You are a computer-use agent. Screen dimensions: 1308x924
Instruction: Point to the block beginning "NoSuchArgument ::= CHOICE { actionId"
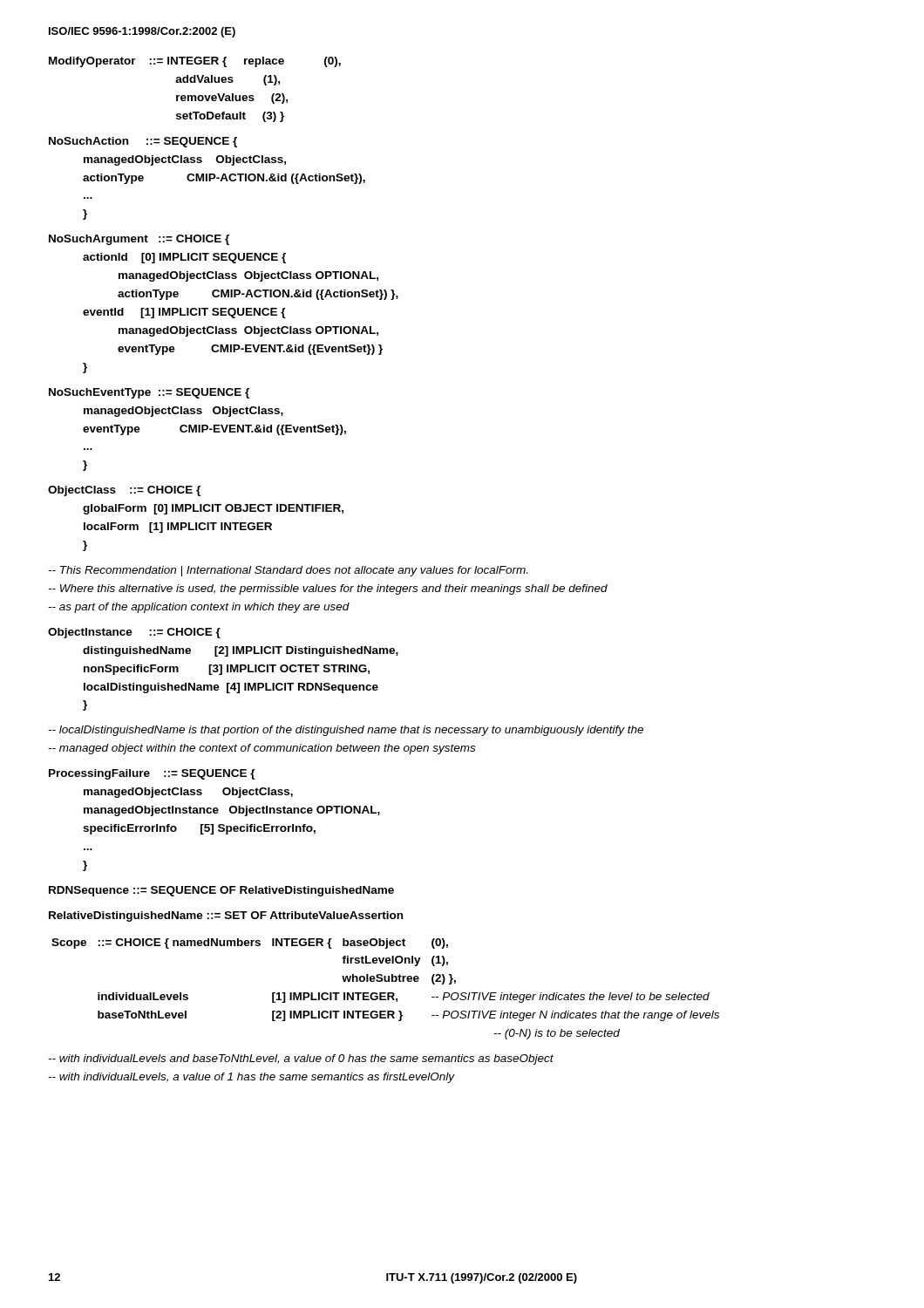point(223,303)
